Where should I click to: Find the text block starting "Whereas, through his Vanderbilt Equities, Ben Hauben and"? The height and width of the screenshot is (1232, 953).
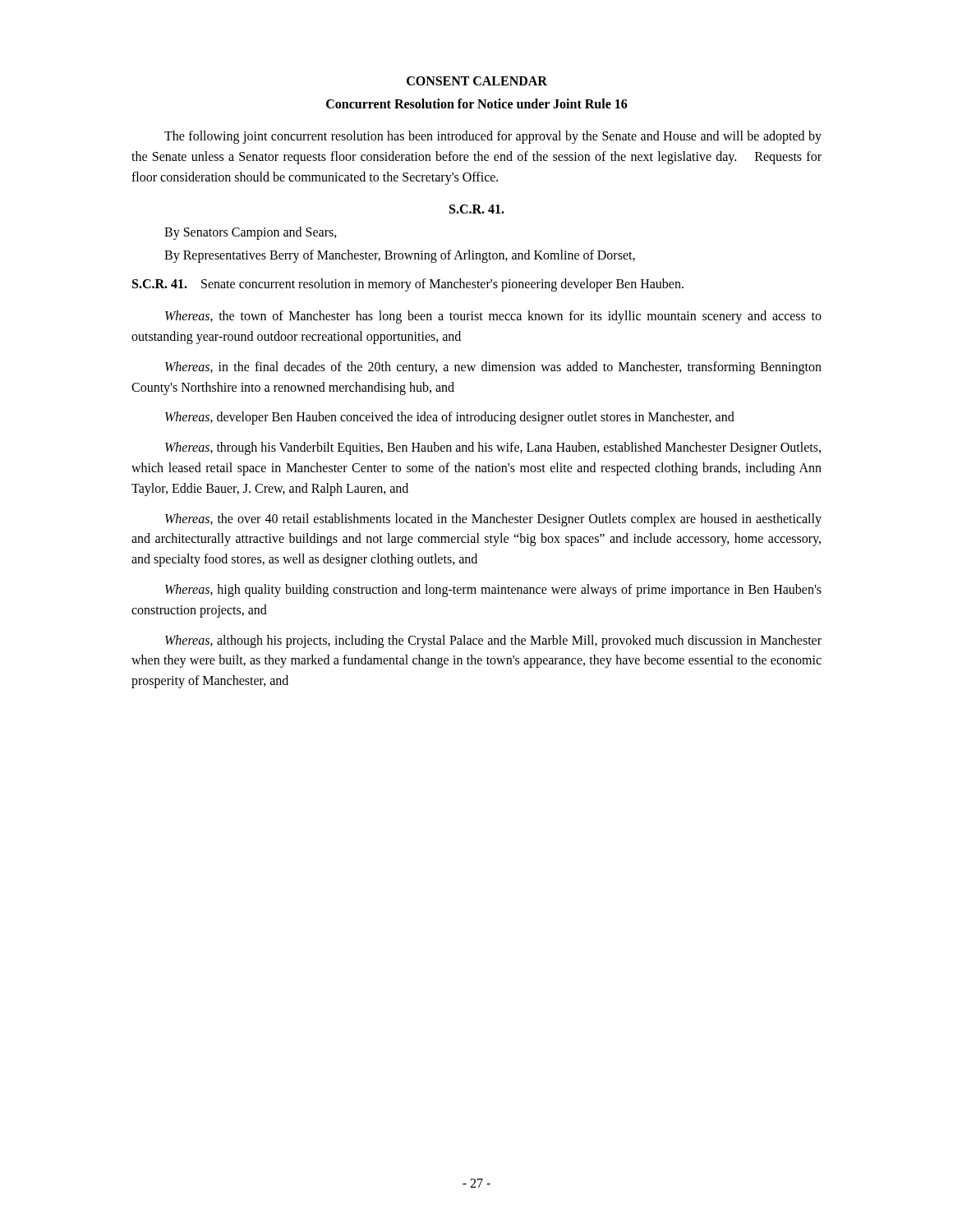[476, 468]
